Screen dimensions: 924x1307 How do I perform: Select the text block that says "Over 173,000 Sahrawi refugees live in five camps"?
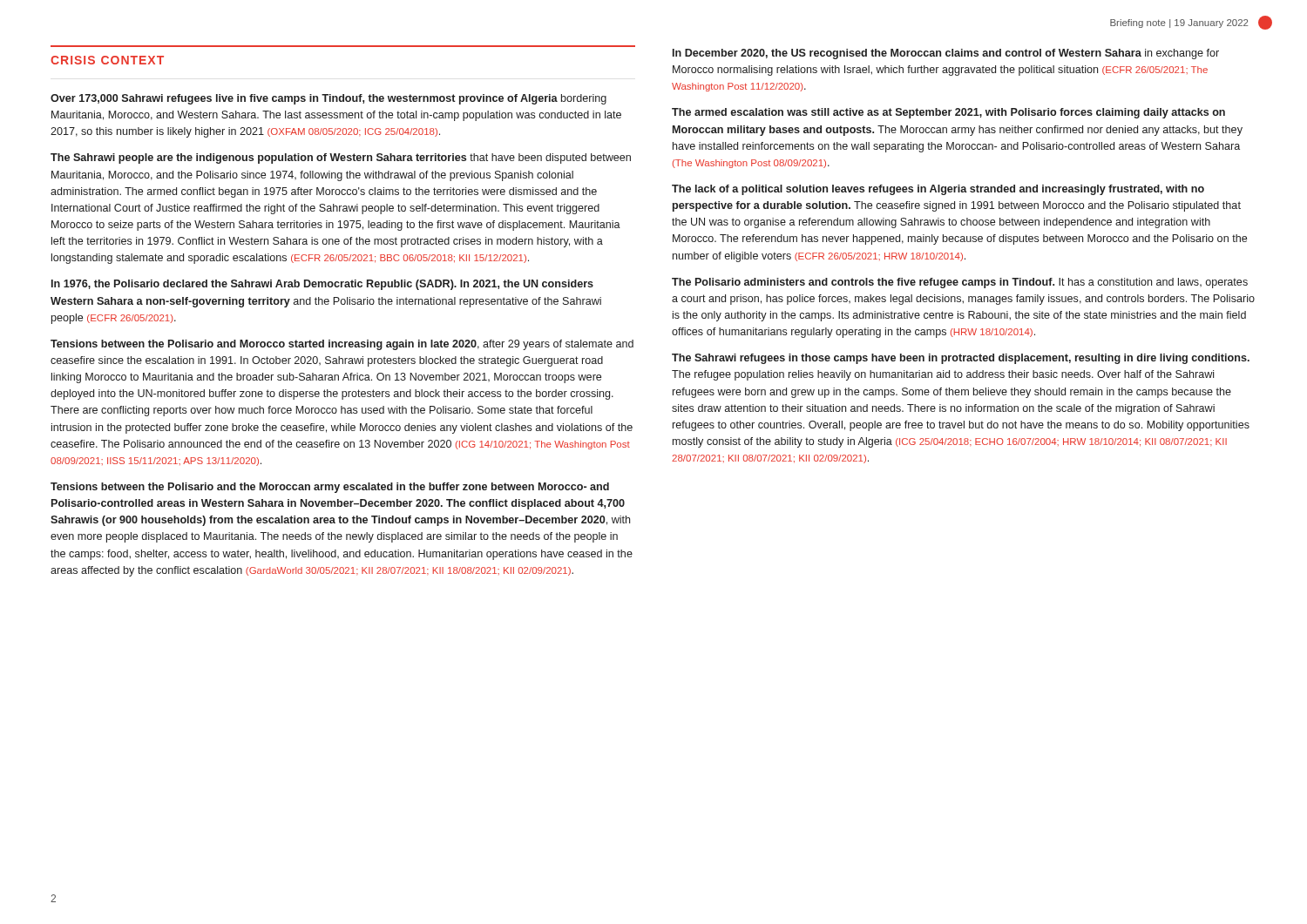click(x=343, y=116)
